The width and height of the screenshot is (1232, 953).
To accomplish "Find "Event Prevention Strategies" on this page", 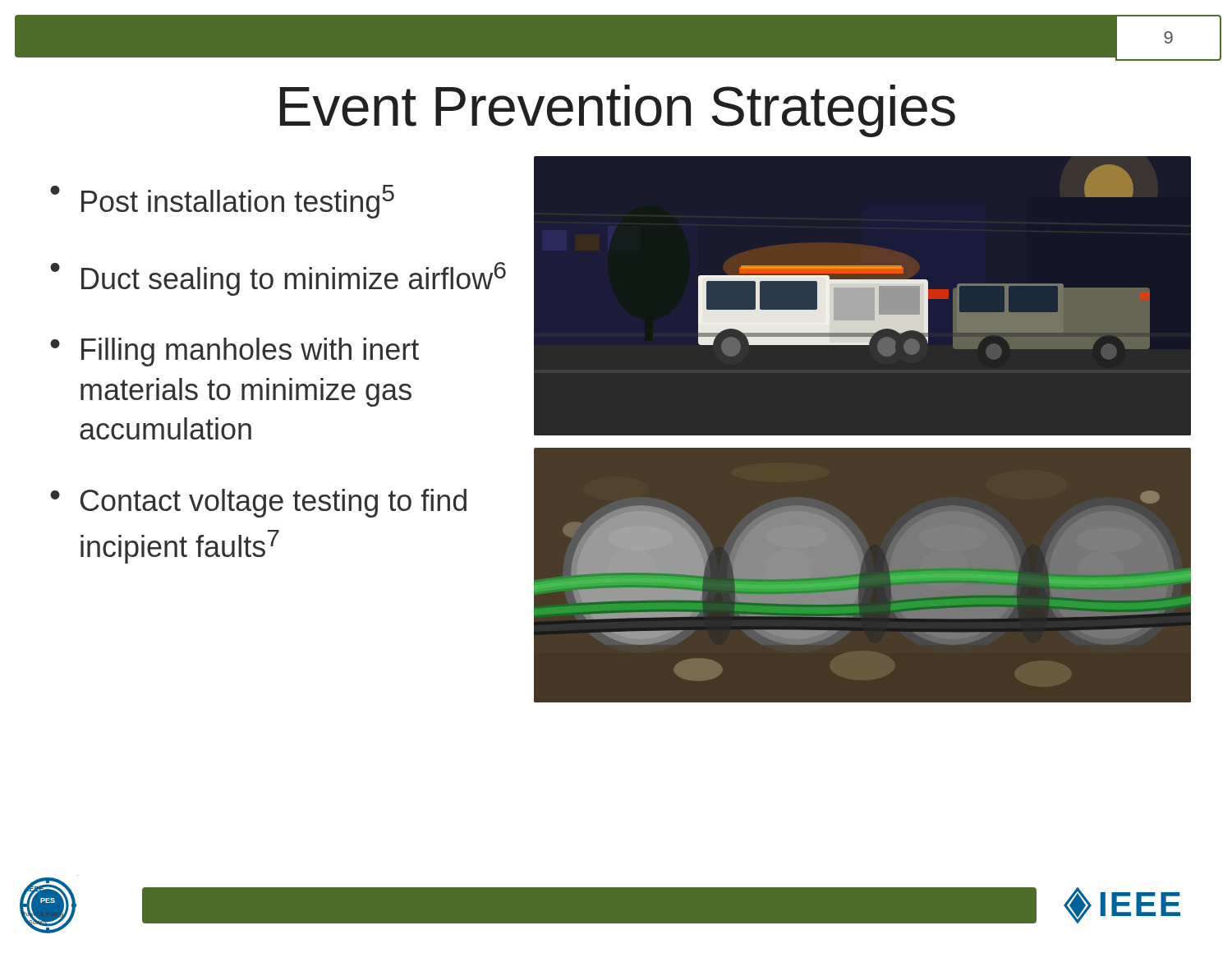I will click(616, 106).
